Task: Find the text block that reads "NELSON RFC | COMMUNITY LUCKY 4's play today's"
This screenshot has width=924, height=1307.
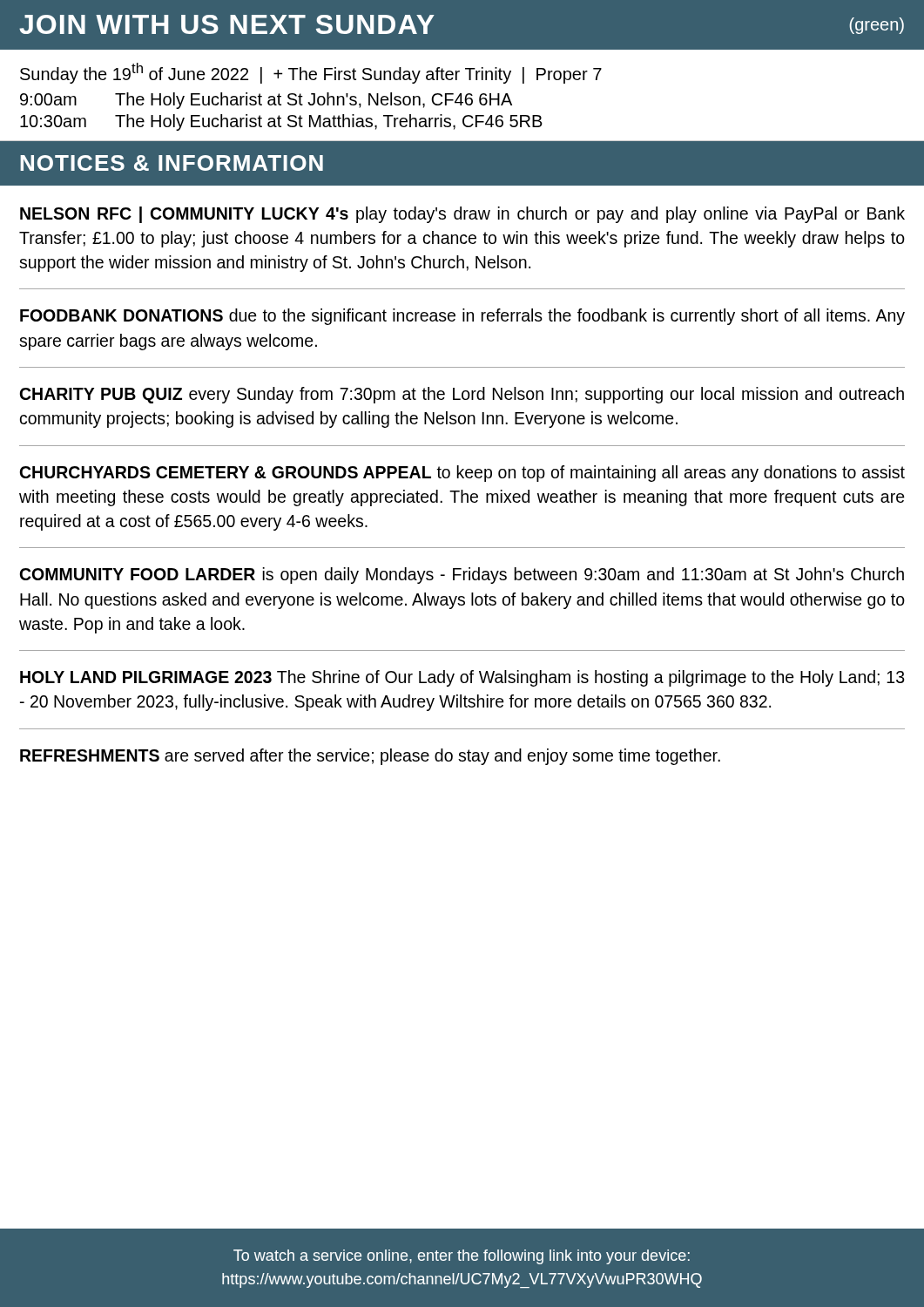Action: 462,238
